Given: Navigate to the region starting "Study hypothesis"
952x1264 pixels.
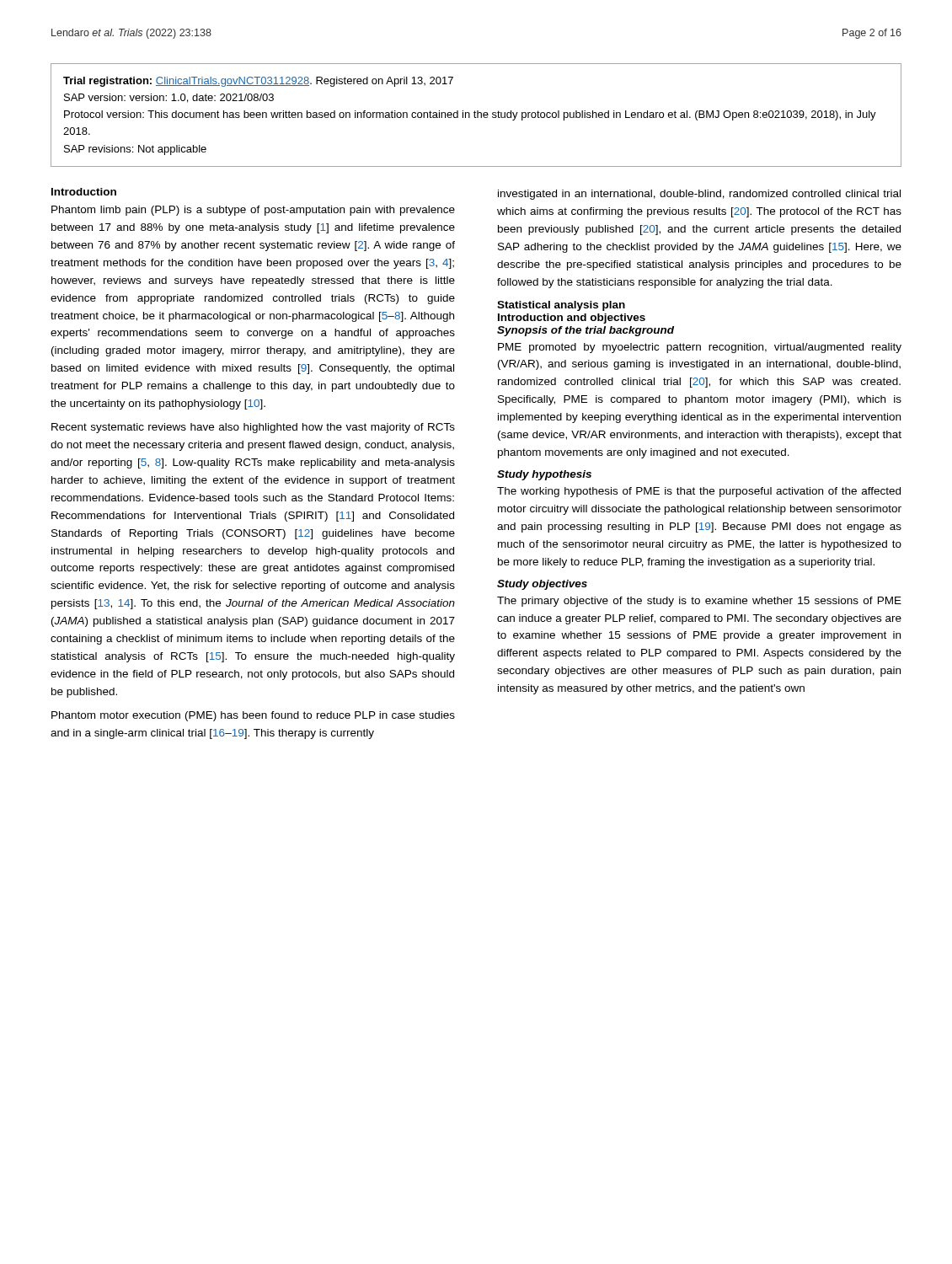Looking at the screenshot, I should pos(544,474).
